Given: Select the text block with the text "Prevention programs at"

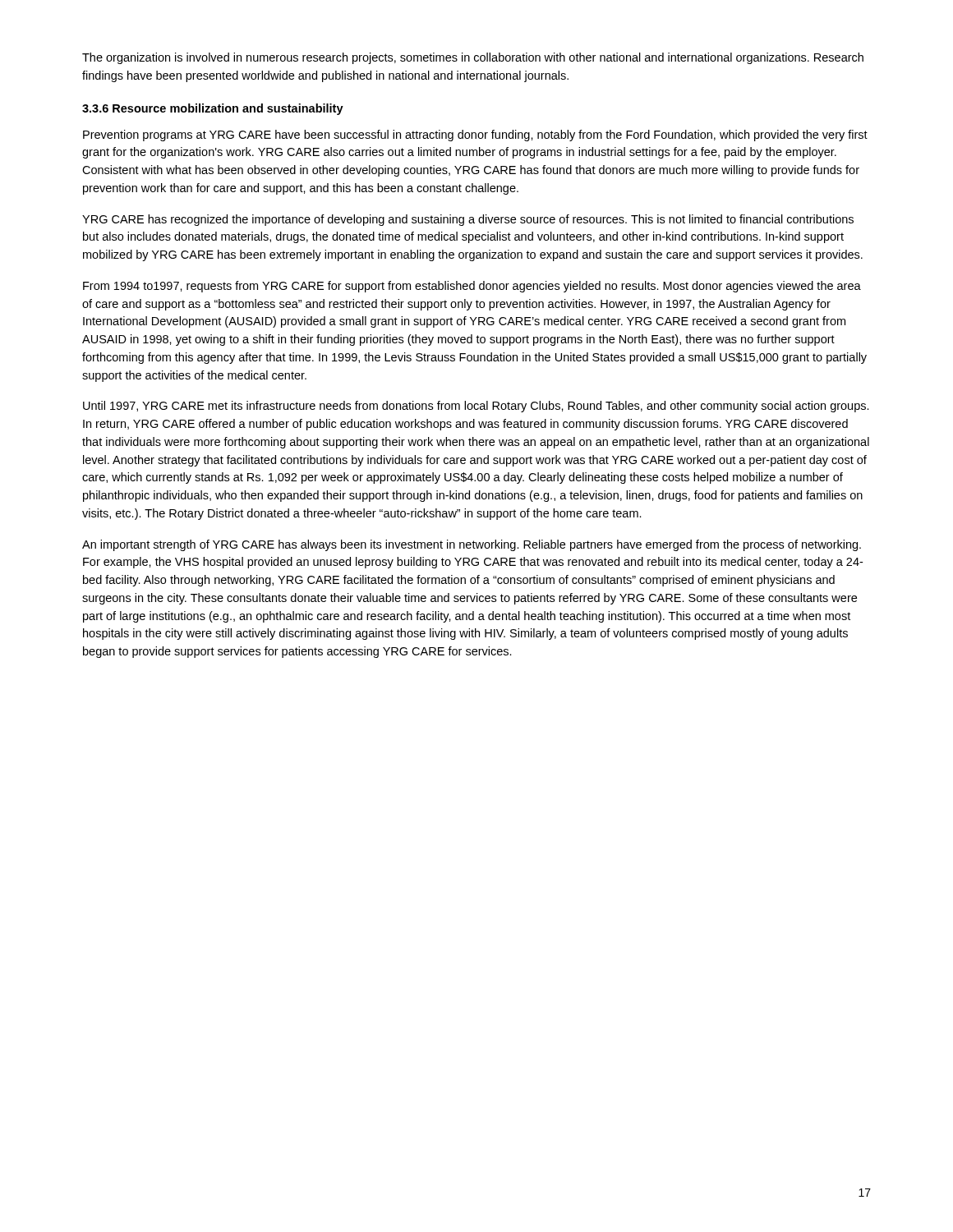Looking at the screenshot, I should (475, 161).
